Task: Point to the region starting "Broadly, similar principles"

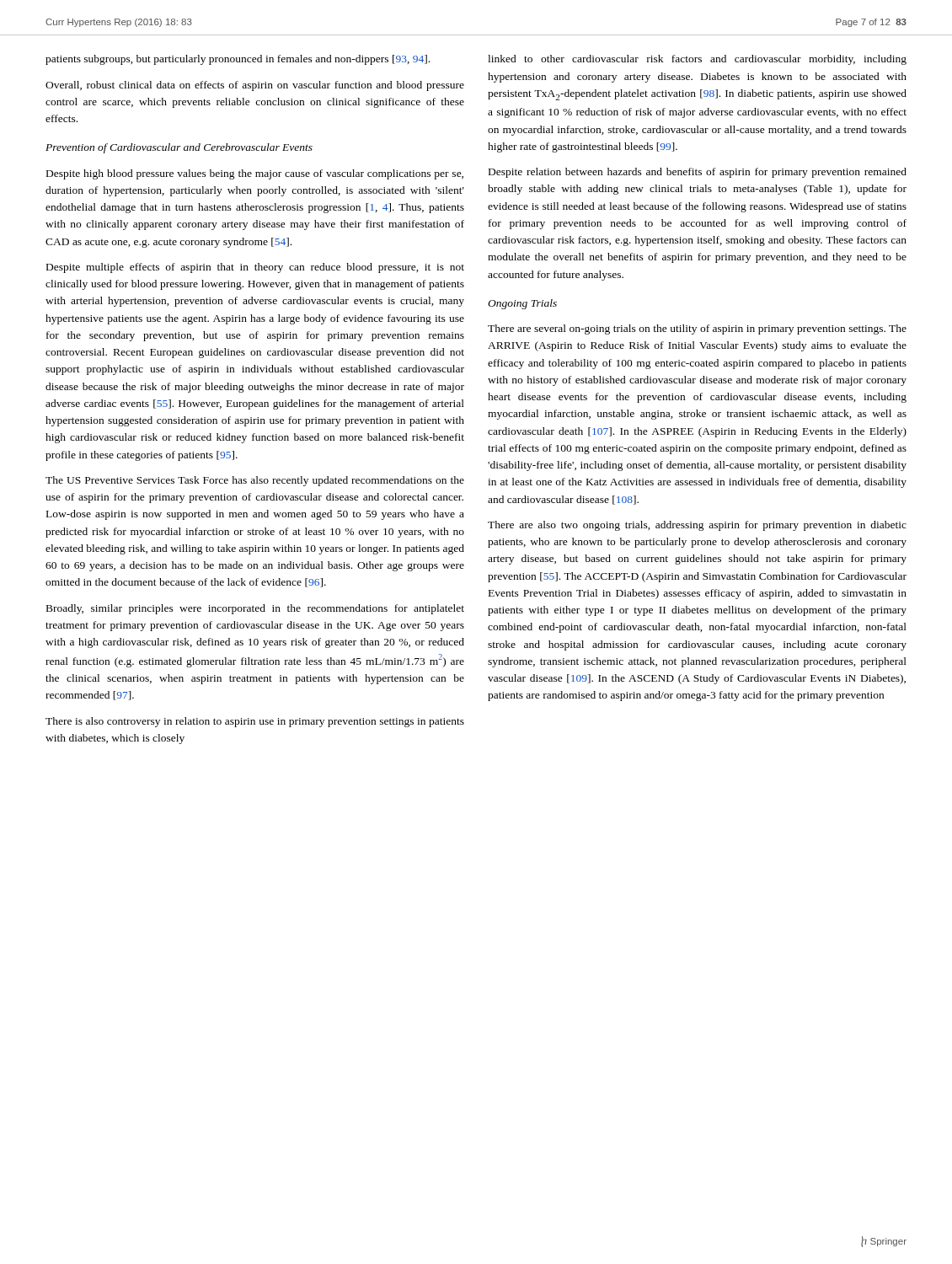Action: pos(255,652)
